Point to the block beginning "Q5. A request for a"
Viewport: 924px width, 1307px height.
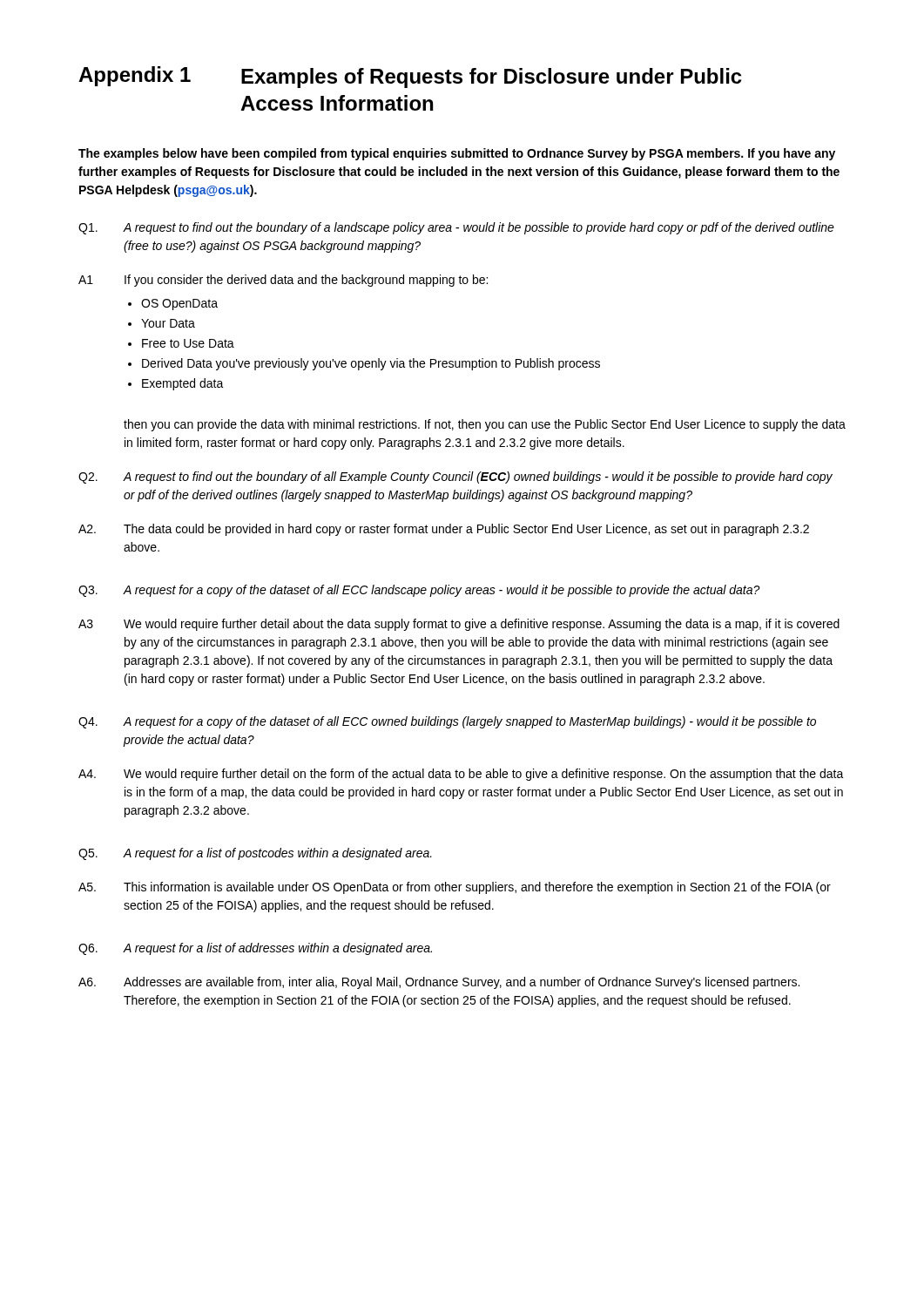[x=255, y=854]
